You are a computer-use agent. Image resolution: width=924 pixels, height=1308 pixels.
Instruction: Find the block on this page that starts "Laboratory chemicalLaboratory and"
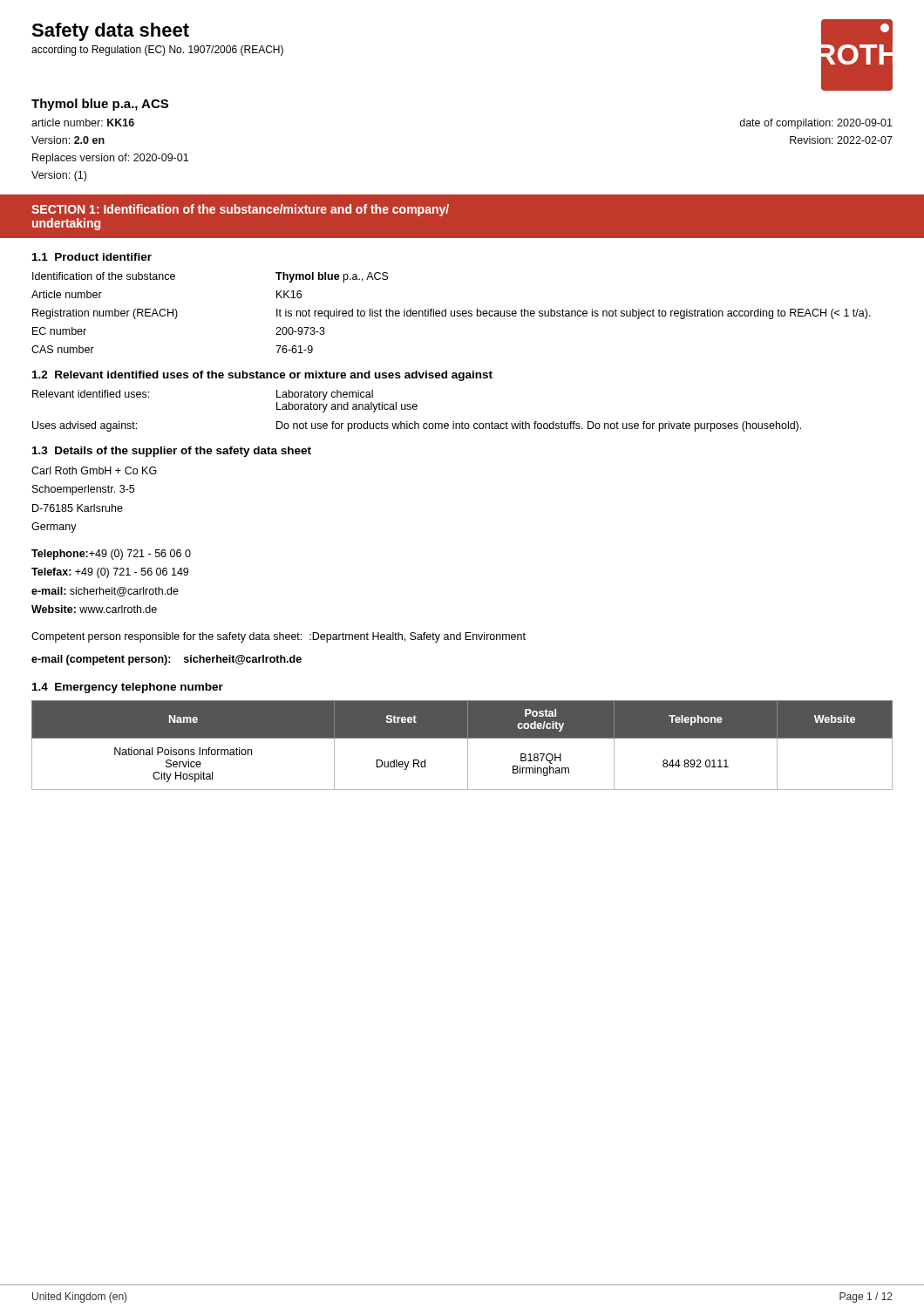coord(347,400)
